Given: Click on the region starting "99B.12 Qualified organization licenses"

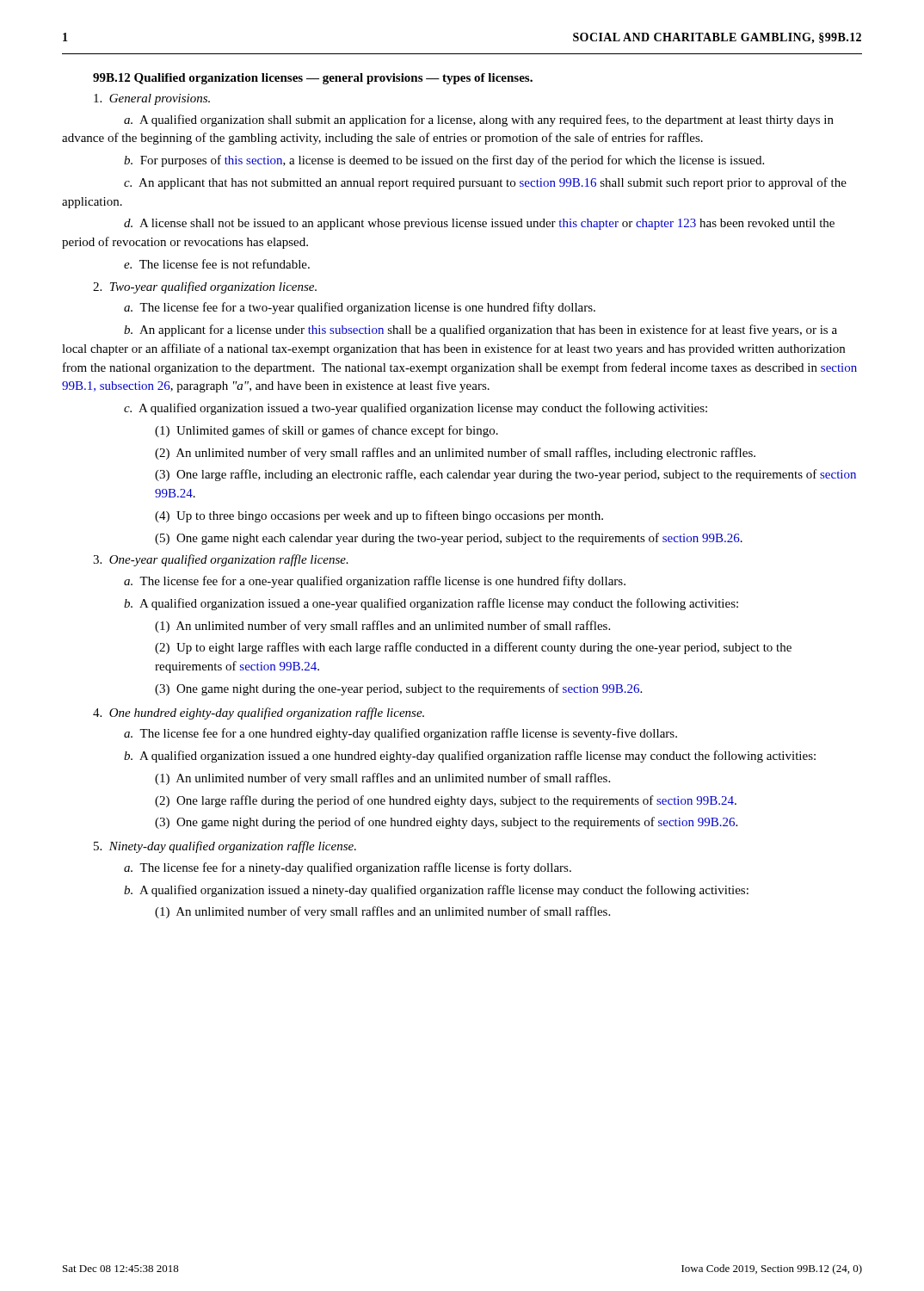Looking at the screenshot, I should (x=313, y=77).
